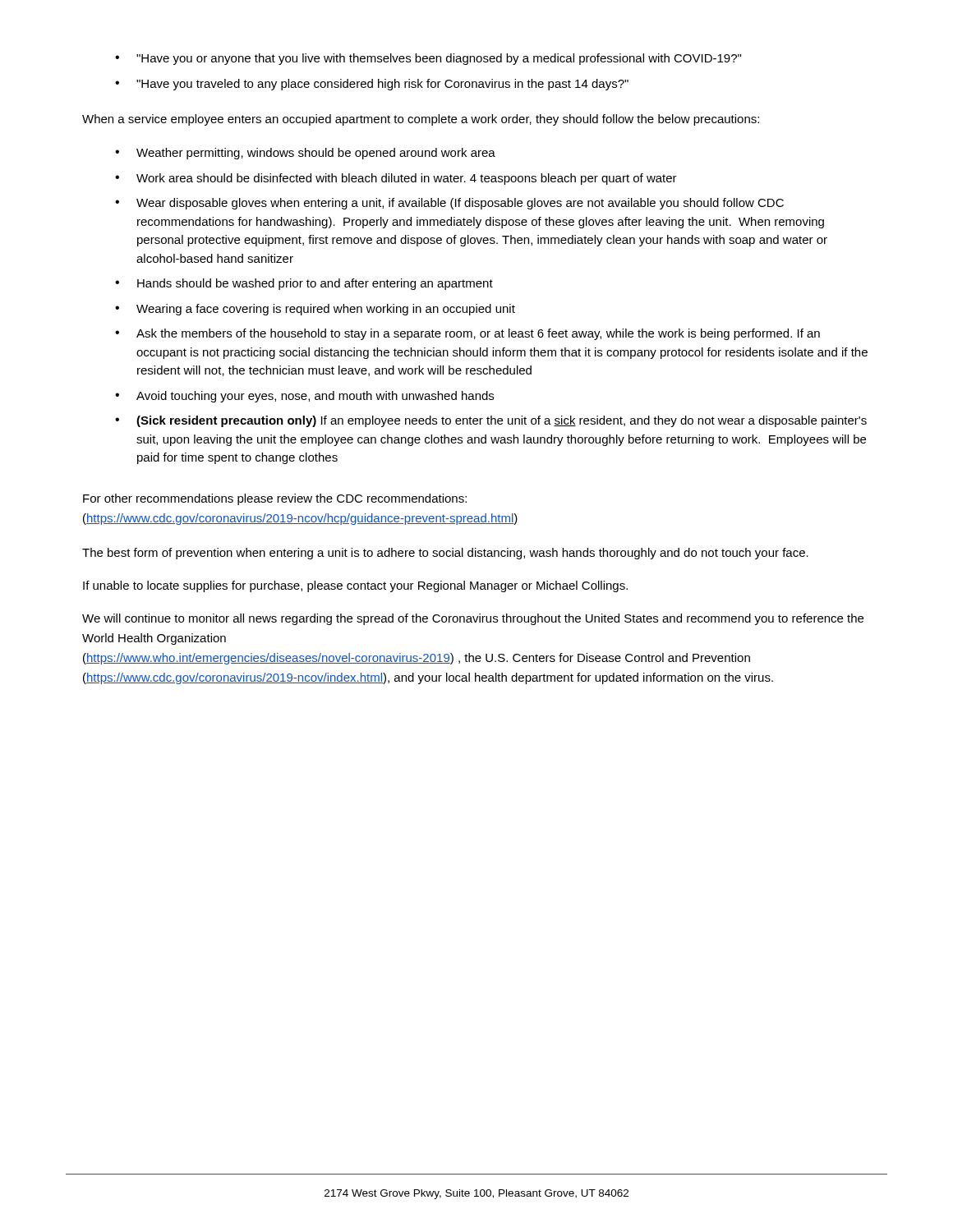Find the region starting "• "Have you traveled to any"
The width and height of the screenshot is (953, 1232).
point(493,84)
